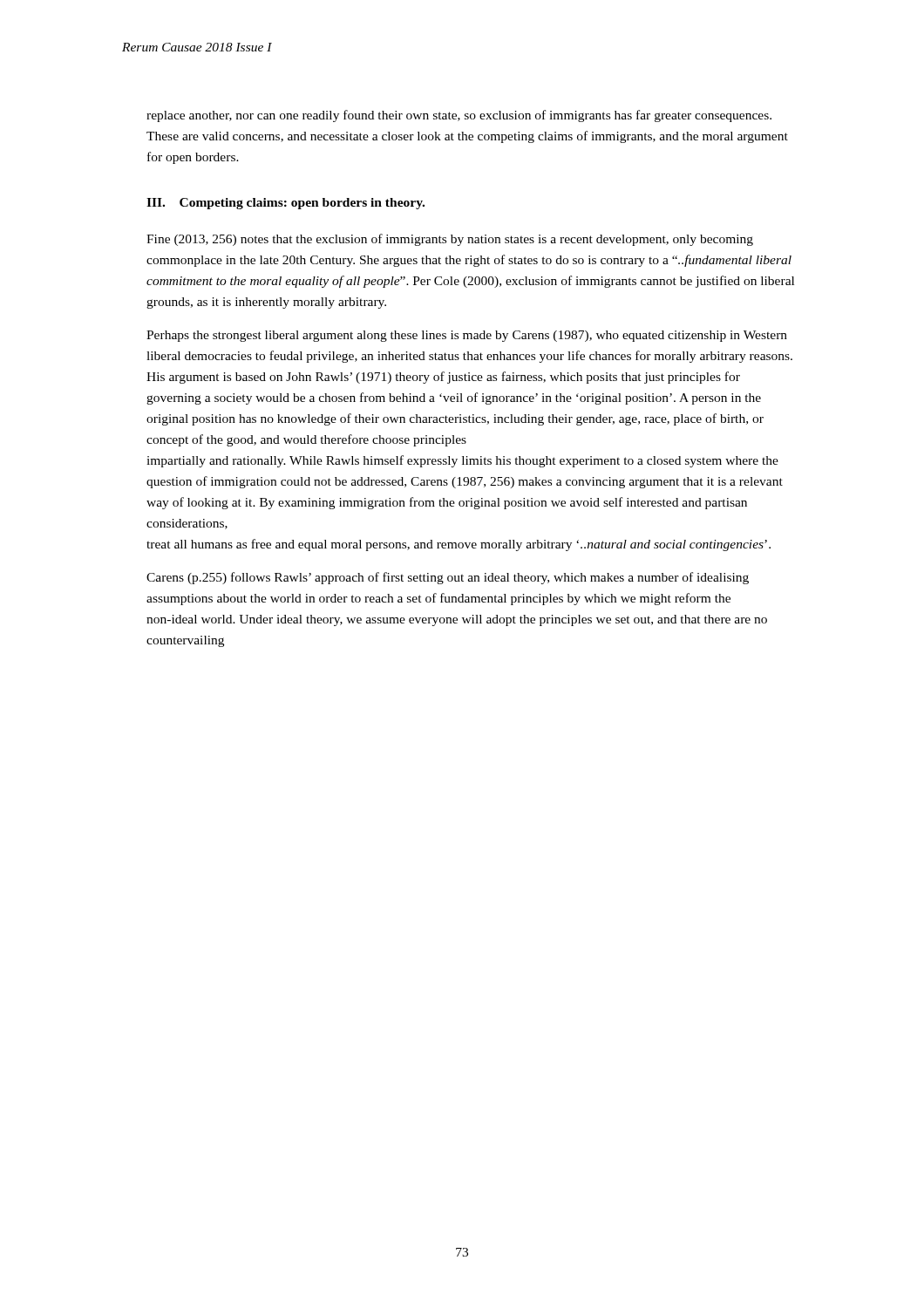Viewport: 924px width, 1308px height.
Task: Select the element starting "Fine (2013, 256) notes"
Action: tap(471, 270)
